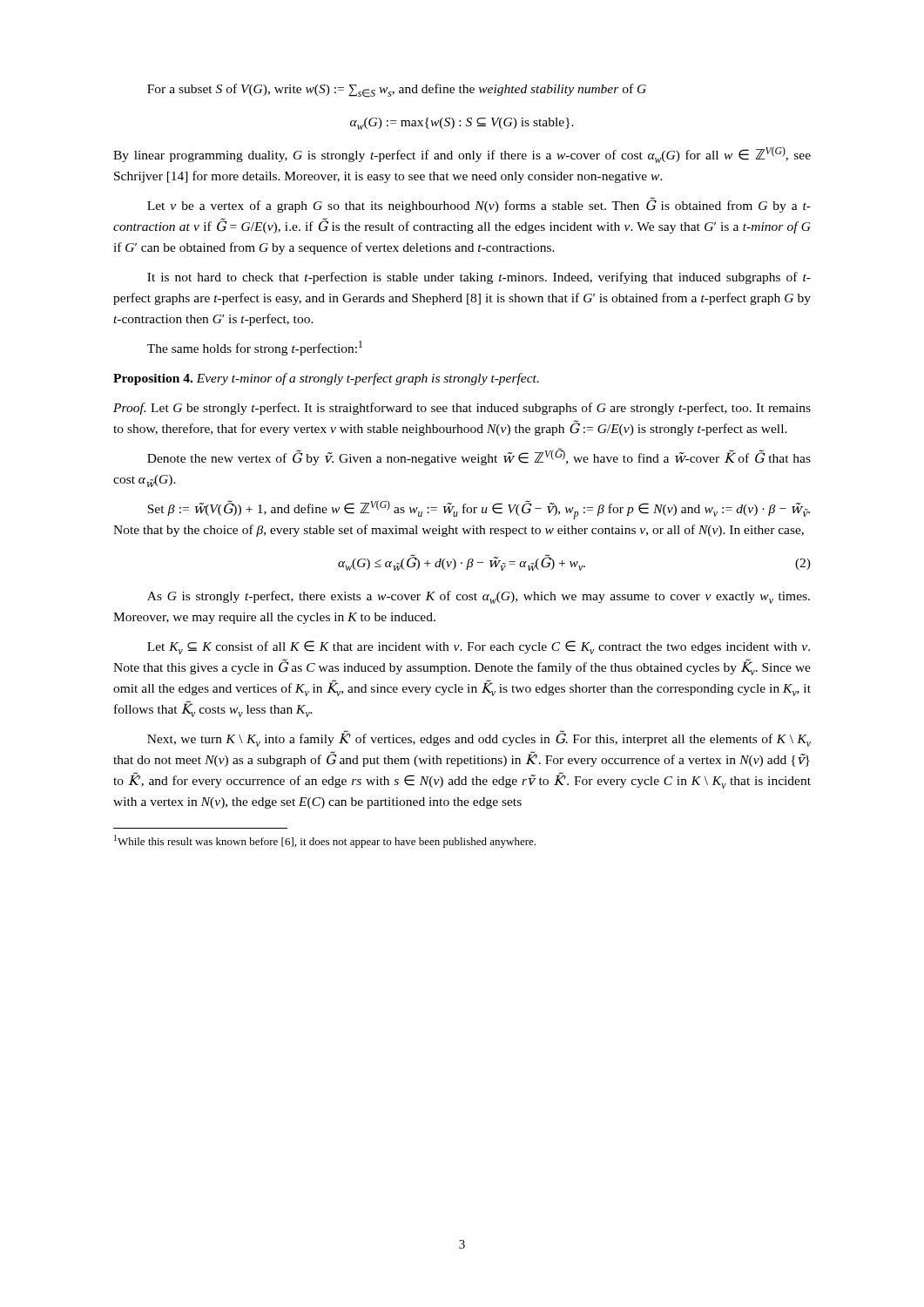Select the text block with the text "As G is strongly"

(462, 607)
